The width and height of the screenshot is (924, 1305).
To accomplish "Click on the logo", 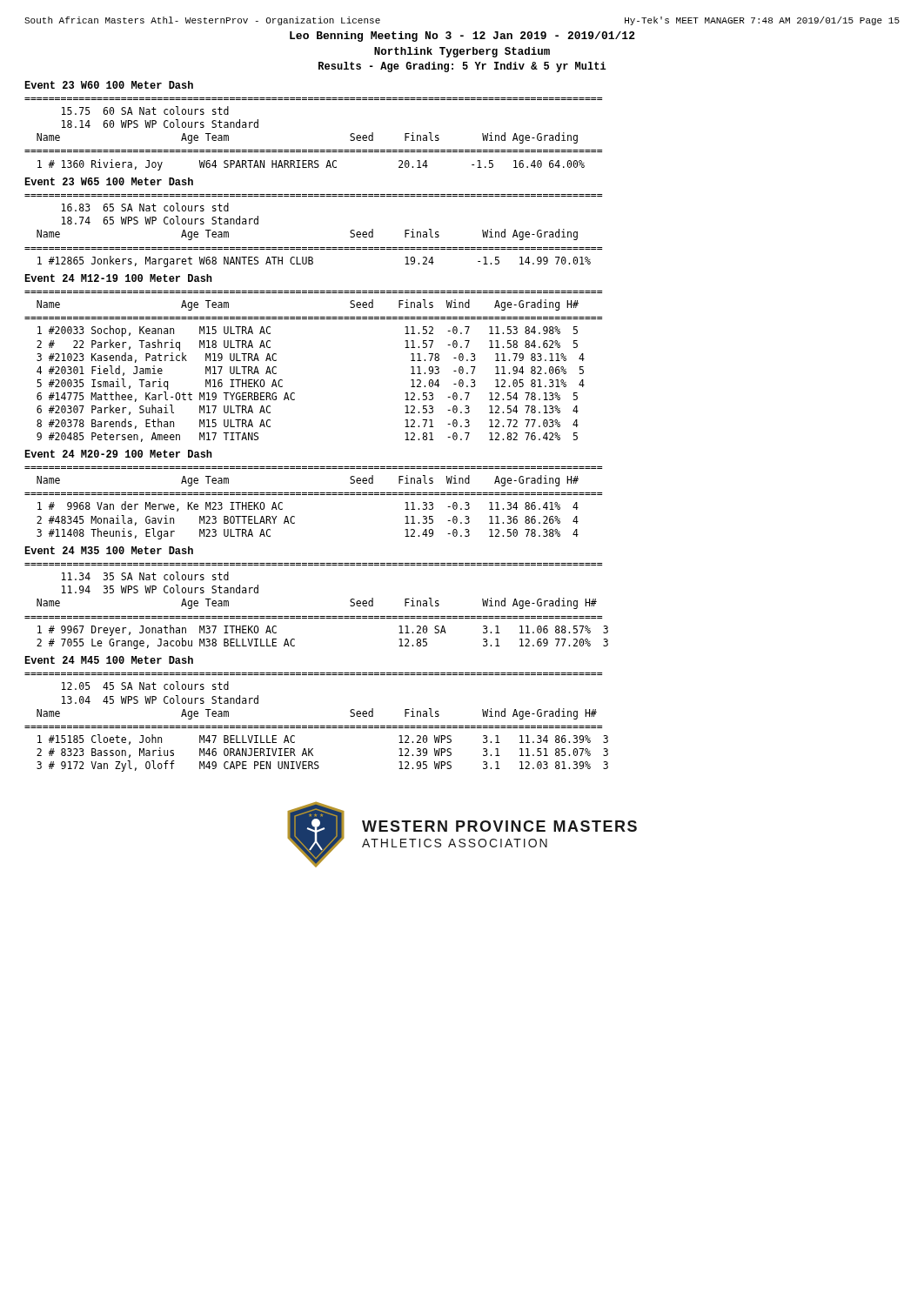I will click(x=462, y=834).
